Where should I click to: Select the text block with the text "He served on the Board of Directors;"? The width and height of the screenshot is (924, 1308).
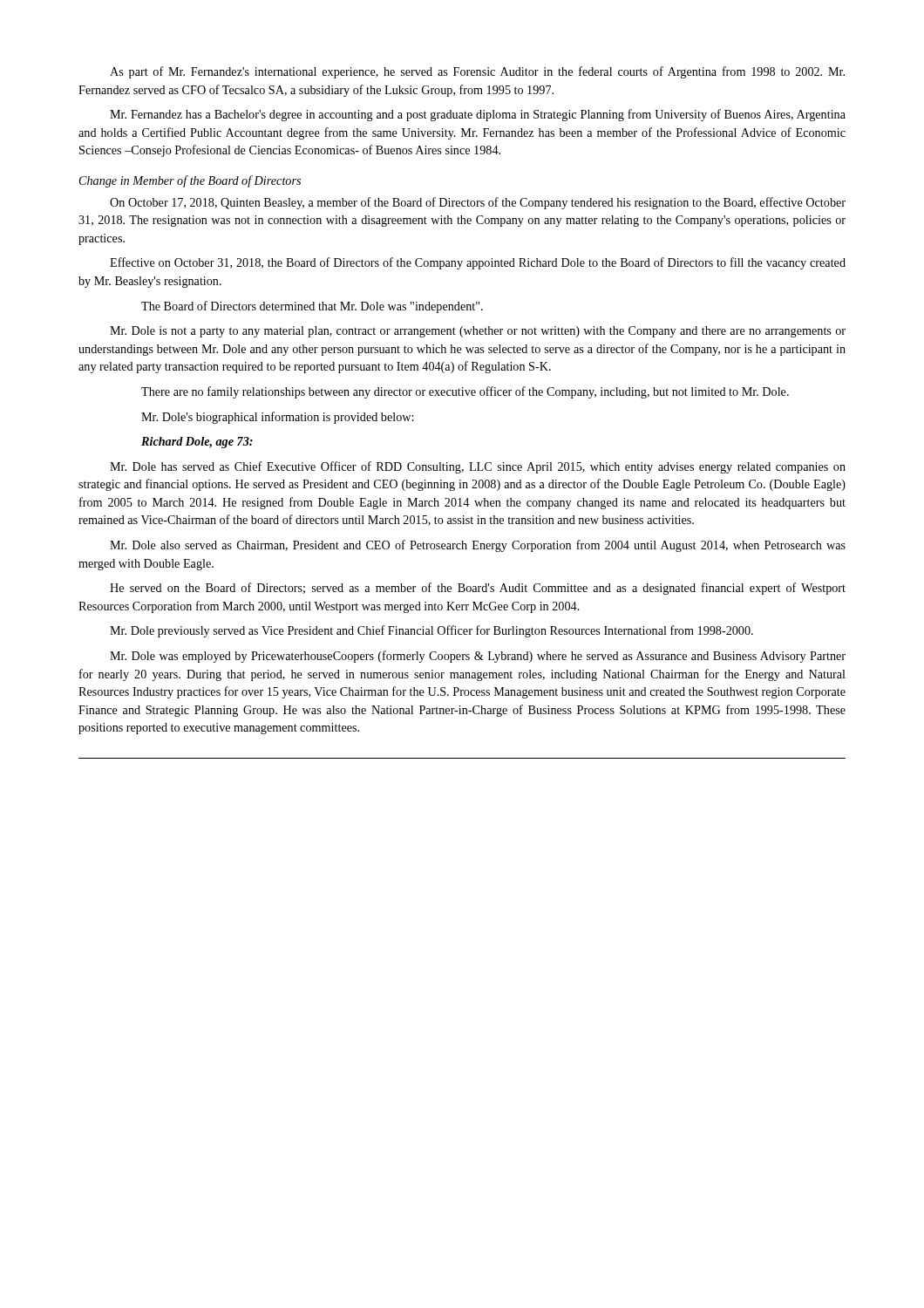[462, 597]
